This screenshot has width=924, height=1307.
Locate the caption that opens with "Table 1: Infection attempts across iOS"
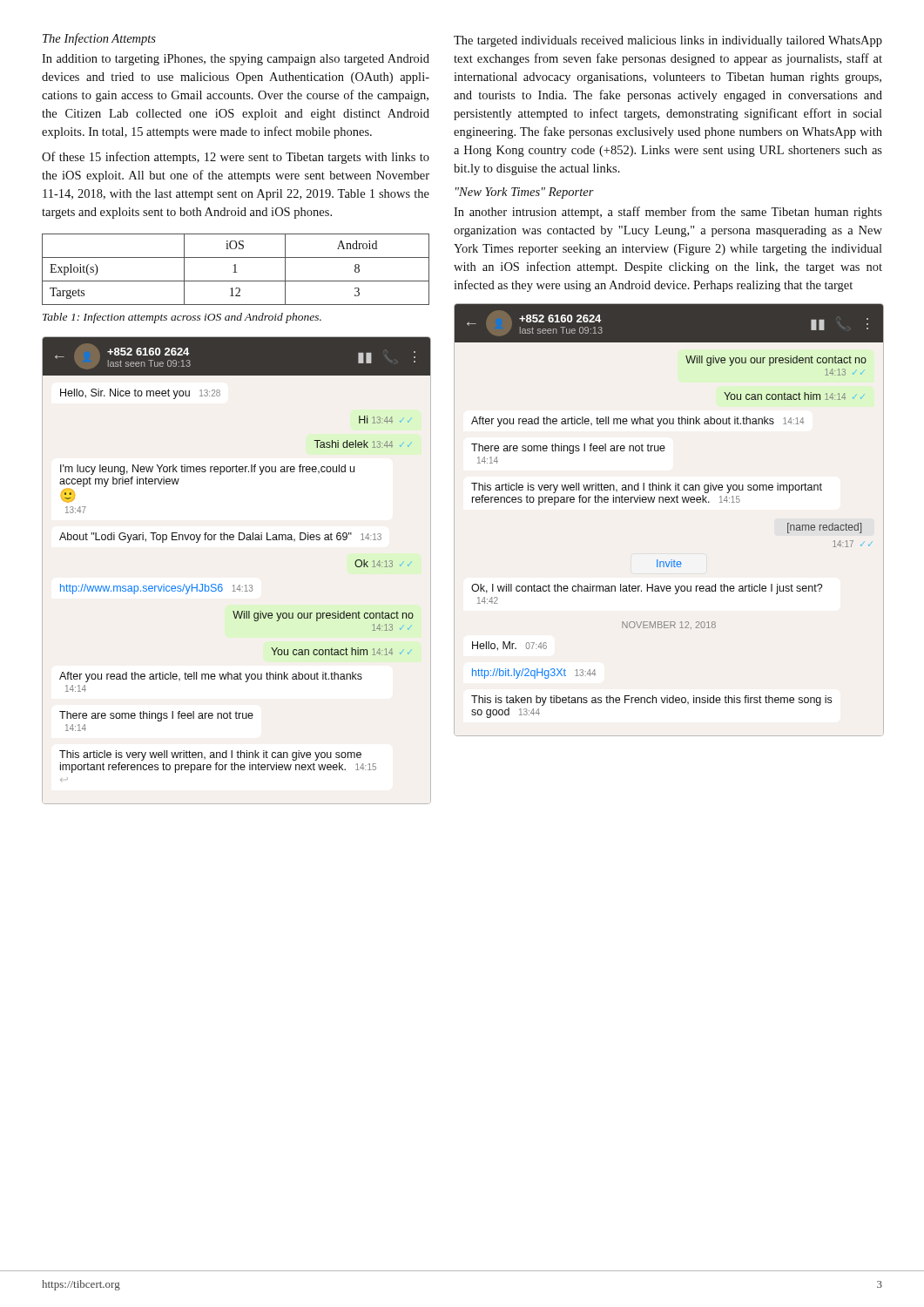click(182, 317)
